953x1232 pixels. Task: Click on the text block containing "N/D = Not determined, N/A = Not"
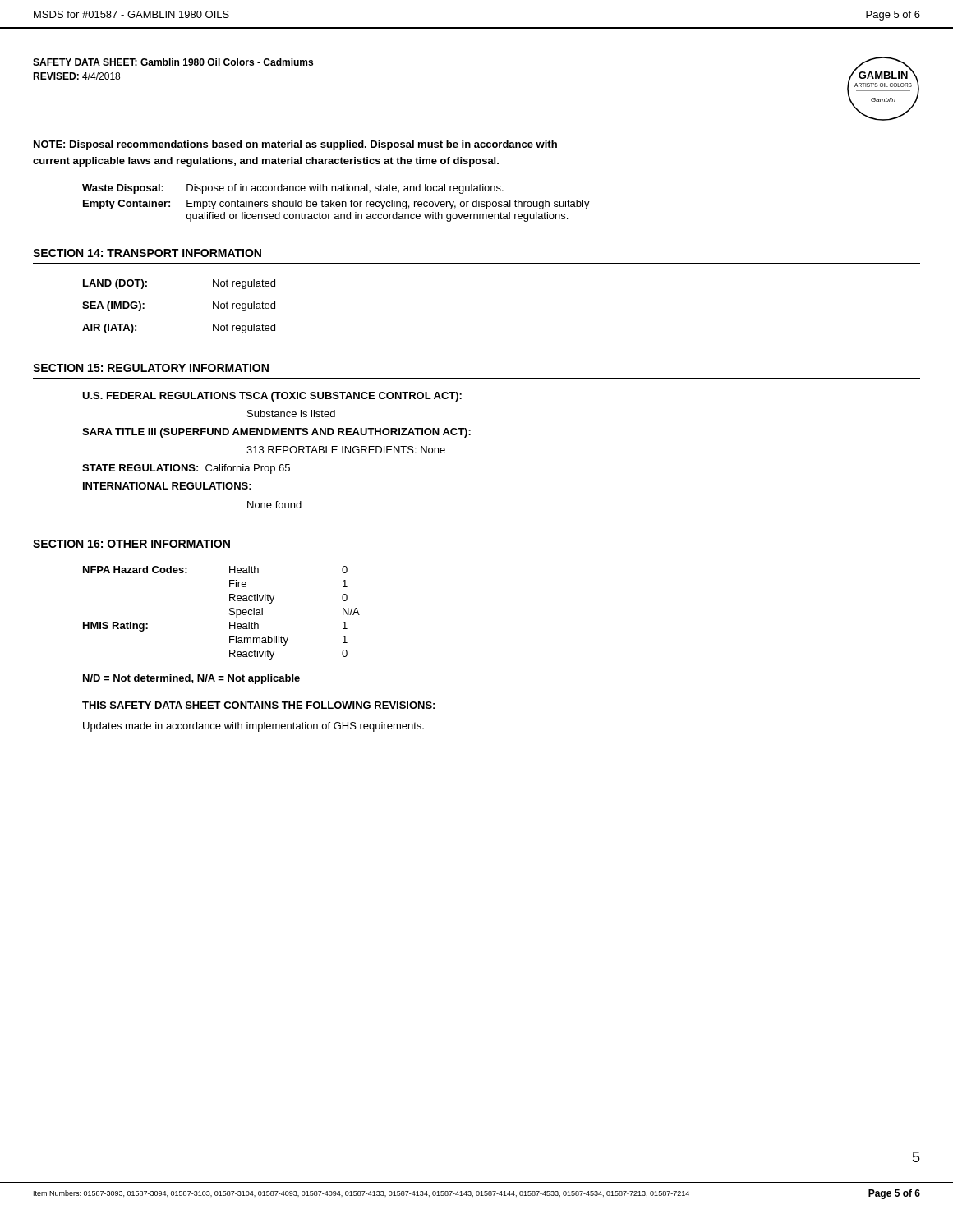tap(191, 678)
